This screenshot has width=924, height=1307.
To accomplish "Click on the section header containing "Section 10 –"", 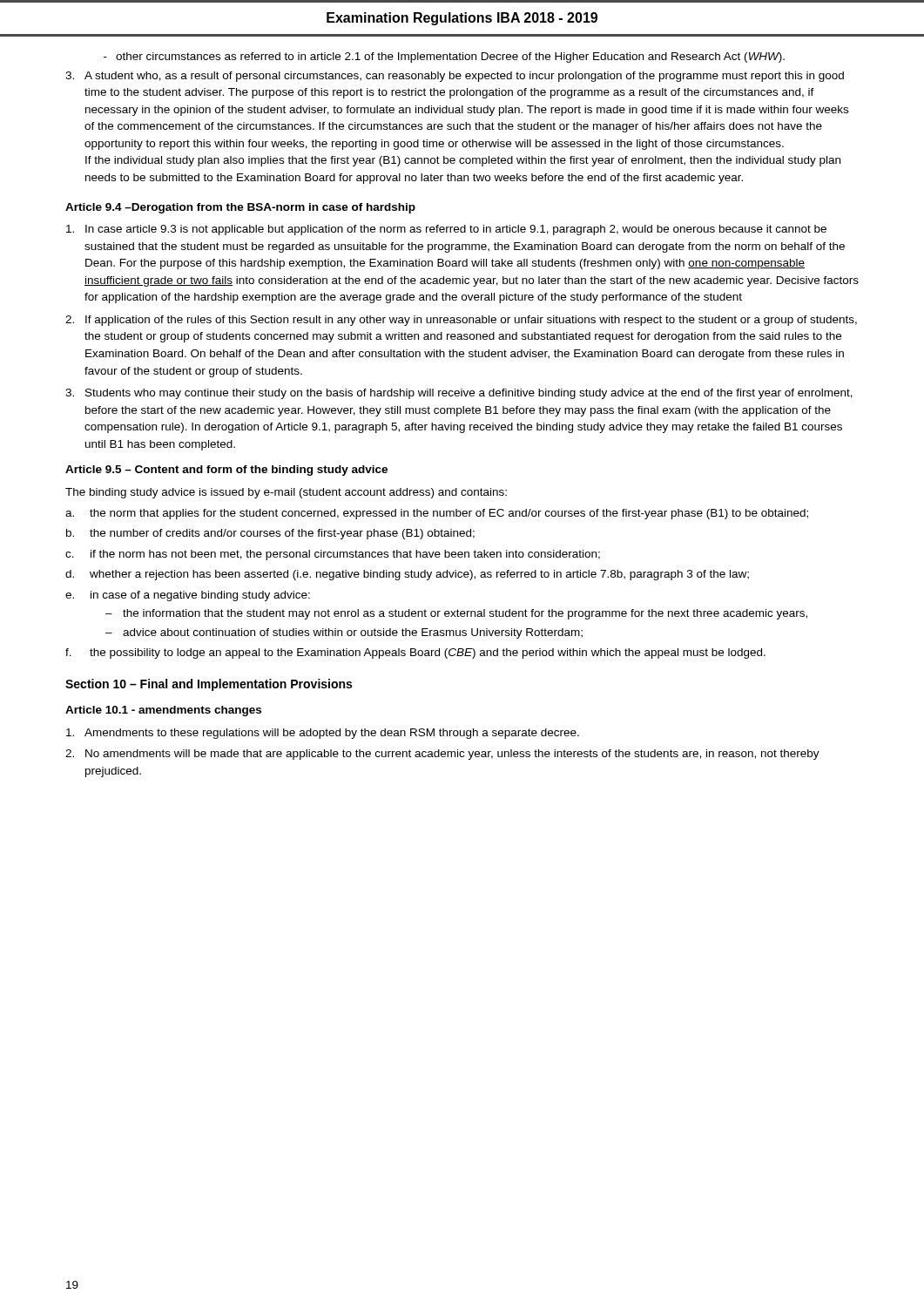I will [x=209, y=684].
